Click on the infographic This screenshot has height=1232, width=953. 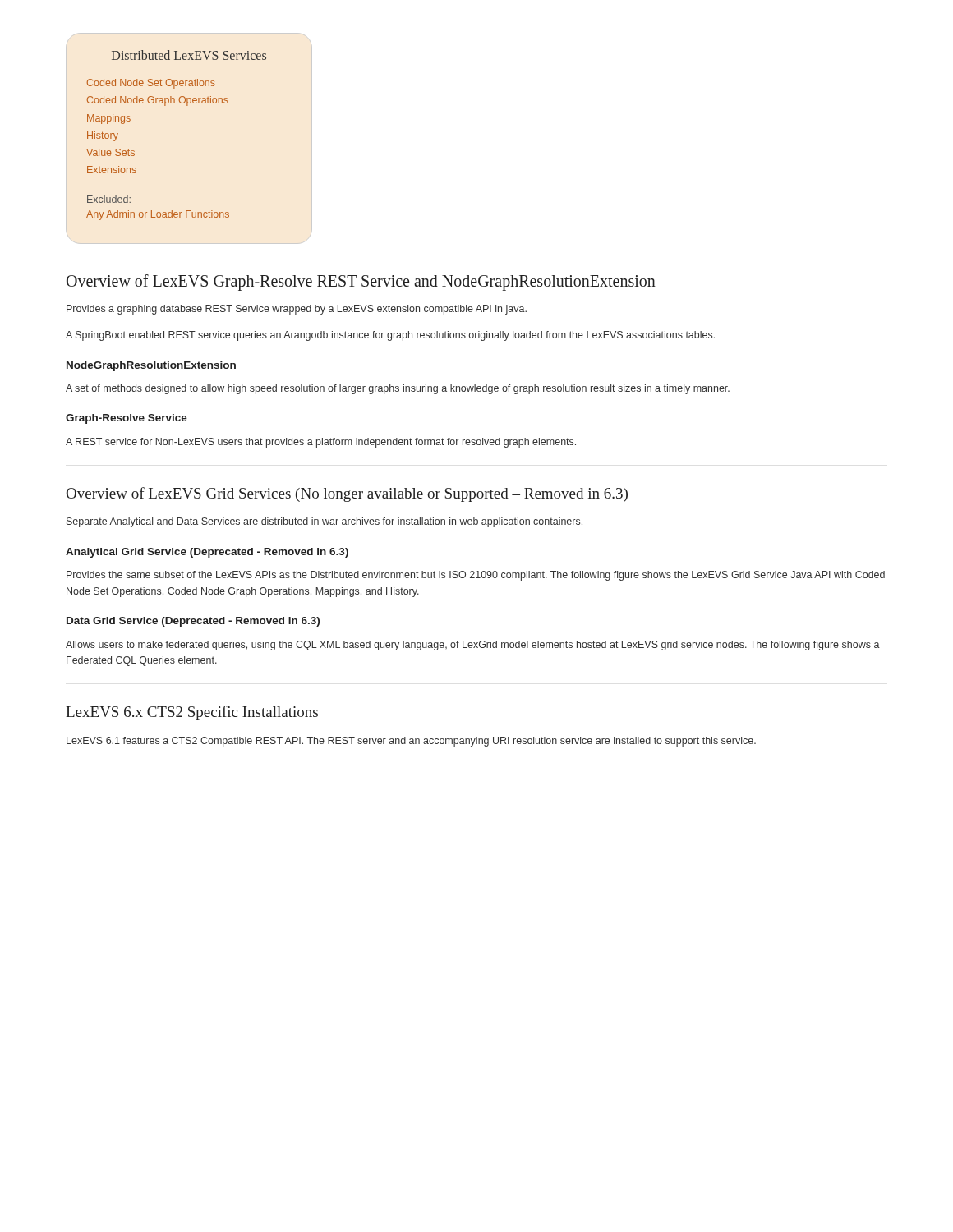coord(476,138)
